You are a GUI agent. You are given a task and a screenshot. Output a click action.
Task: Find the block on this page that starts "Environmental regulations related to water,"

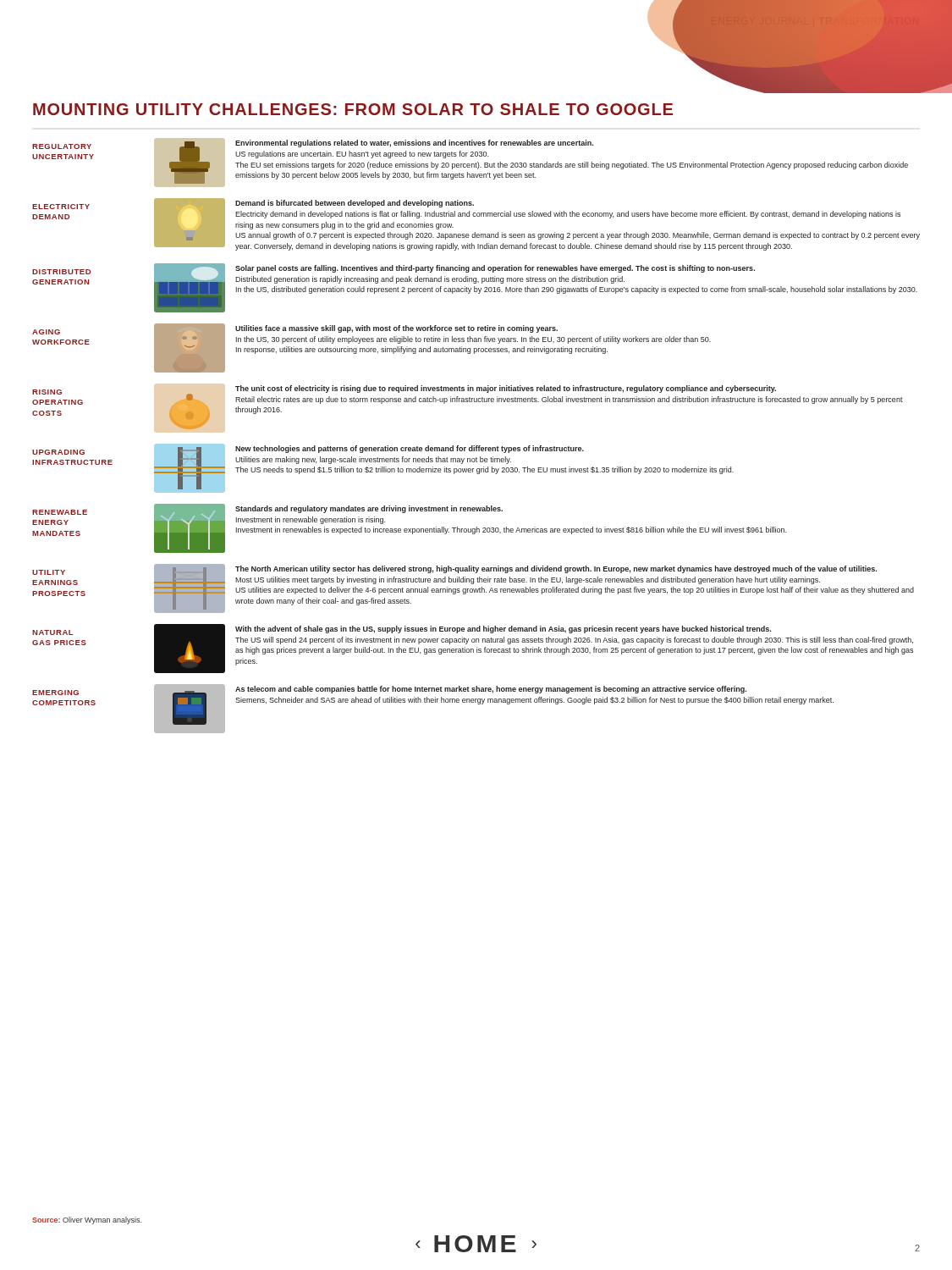572,159
